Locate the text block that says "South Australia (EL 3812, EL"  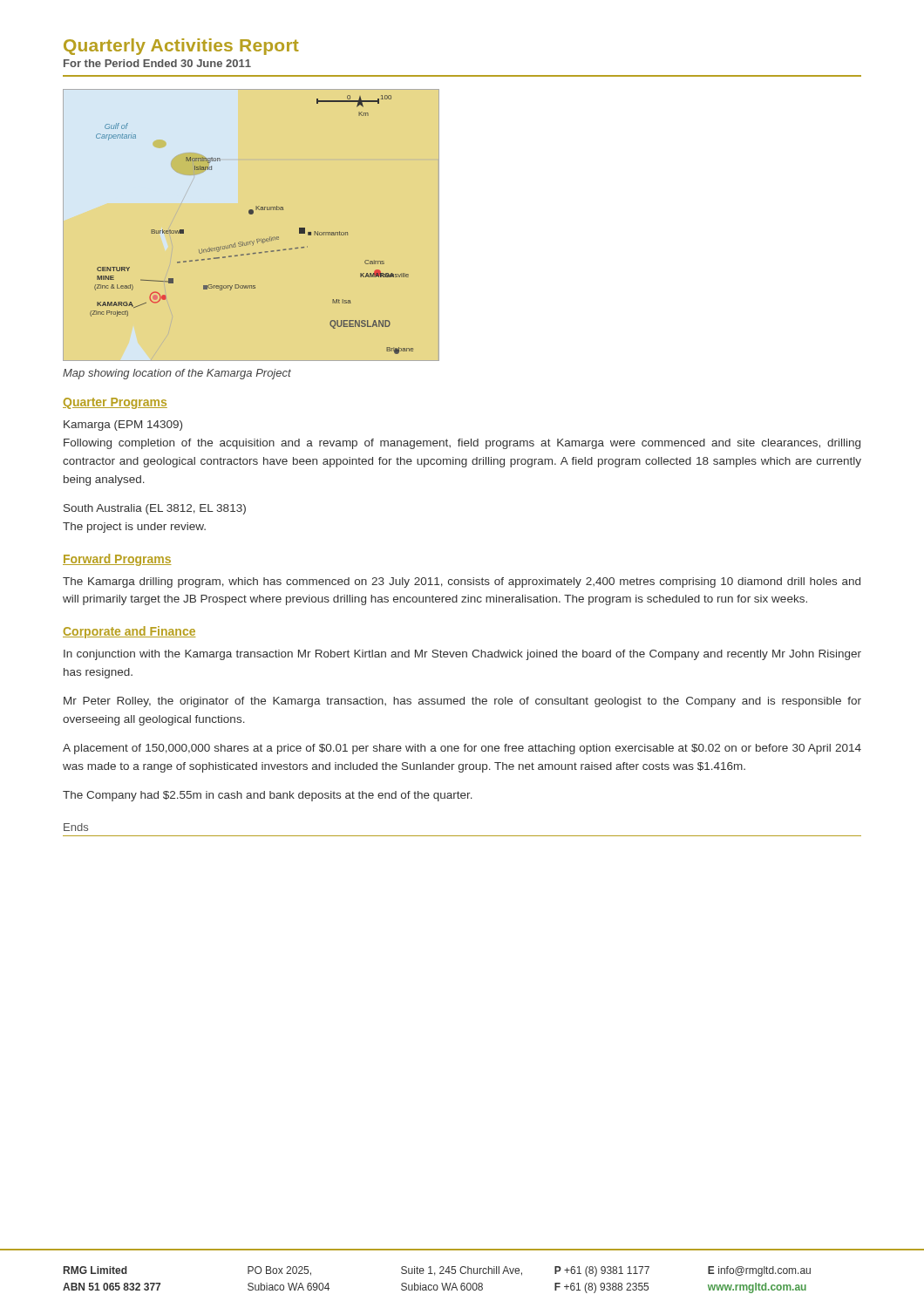click(155, 517)
